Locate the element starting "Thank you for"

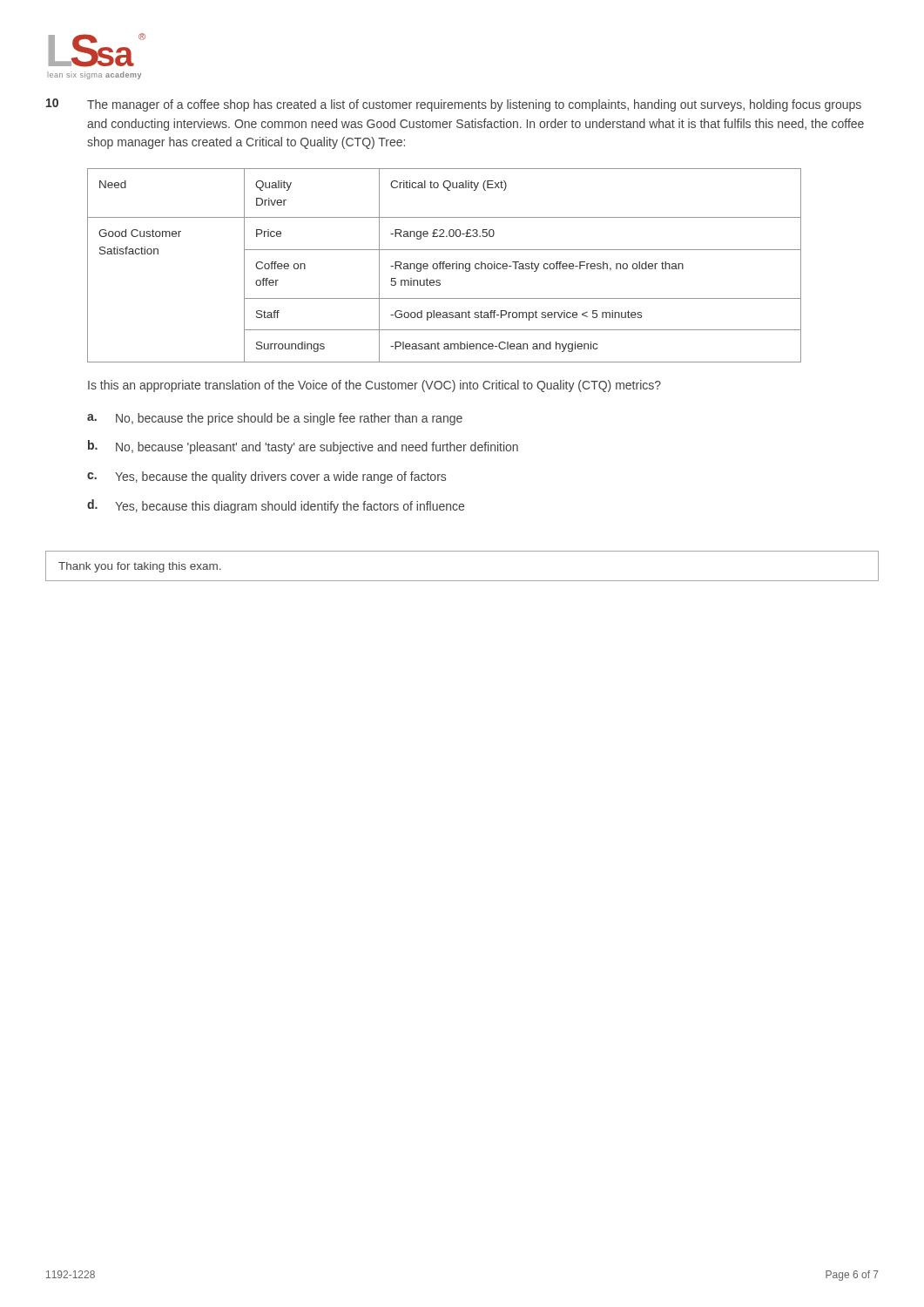click(140, 566)
